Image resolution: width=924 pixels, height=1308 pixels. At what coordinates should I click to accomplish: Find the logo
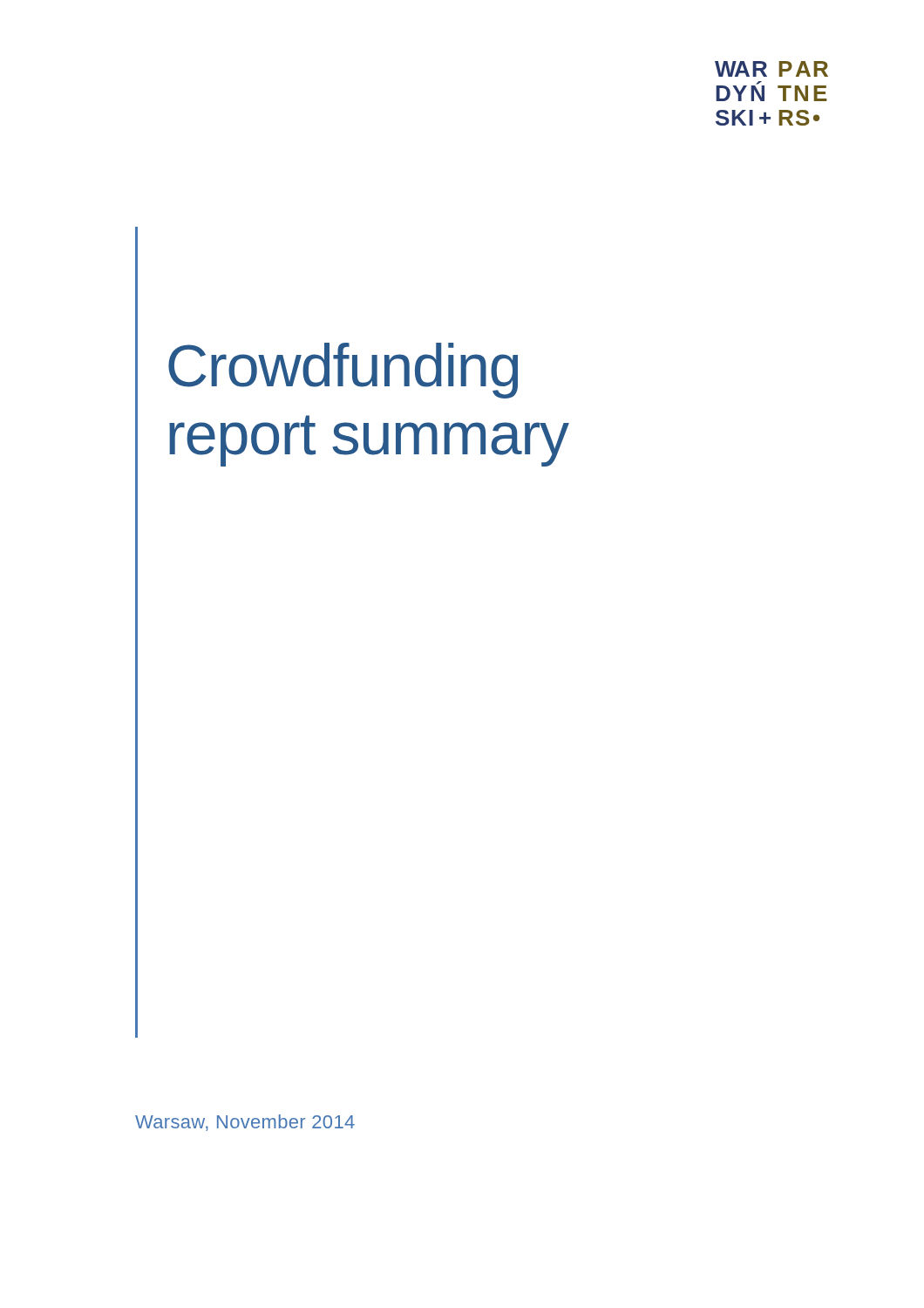(785, 92)
